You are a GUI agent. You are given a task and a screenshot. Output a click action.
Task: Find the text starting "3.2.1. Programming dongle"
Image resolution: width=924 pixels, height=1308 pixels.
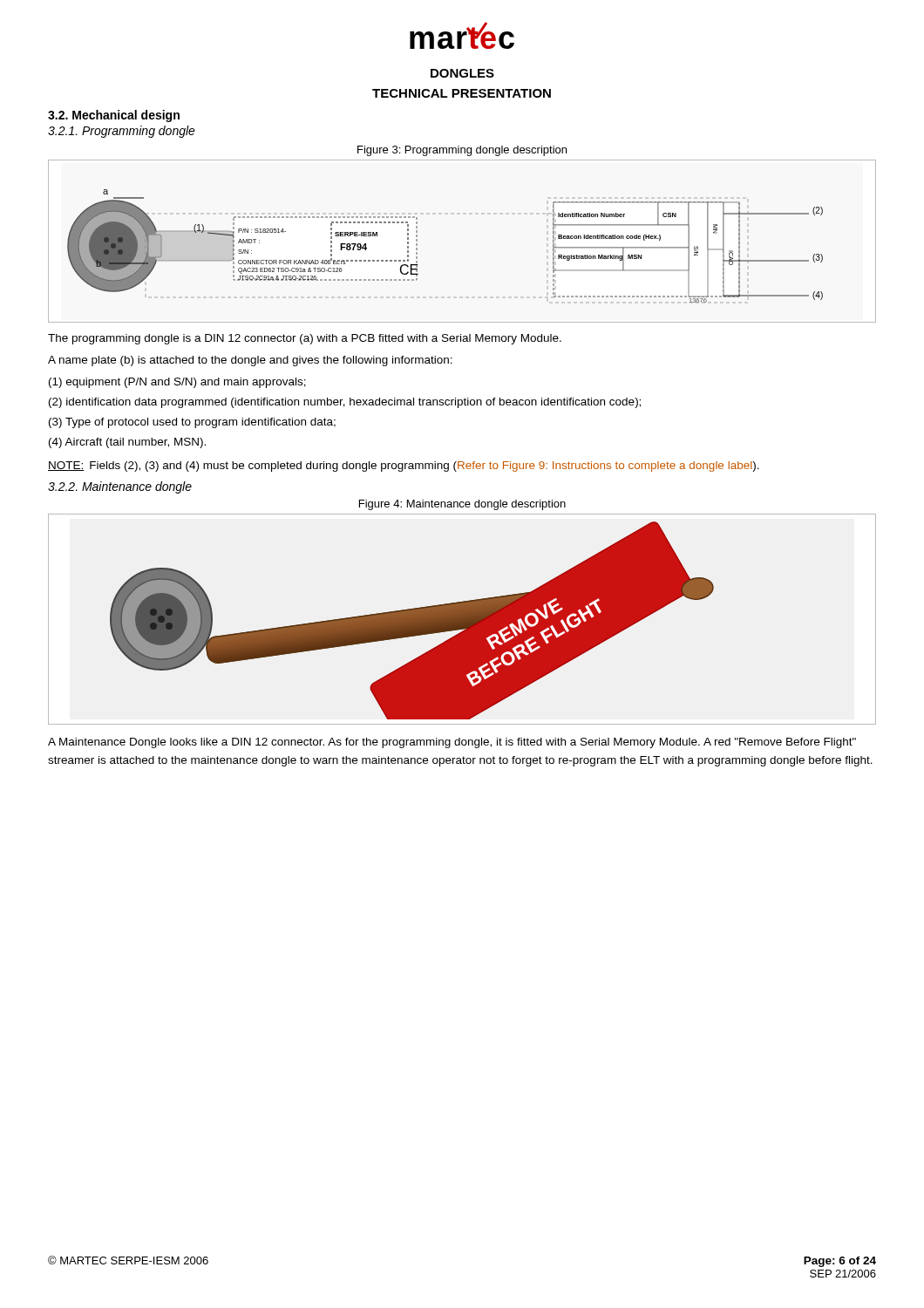(x=122, y=131)
